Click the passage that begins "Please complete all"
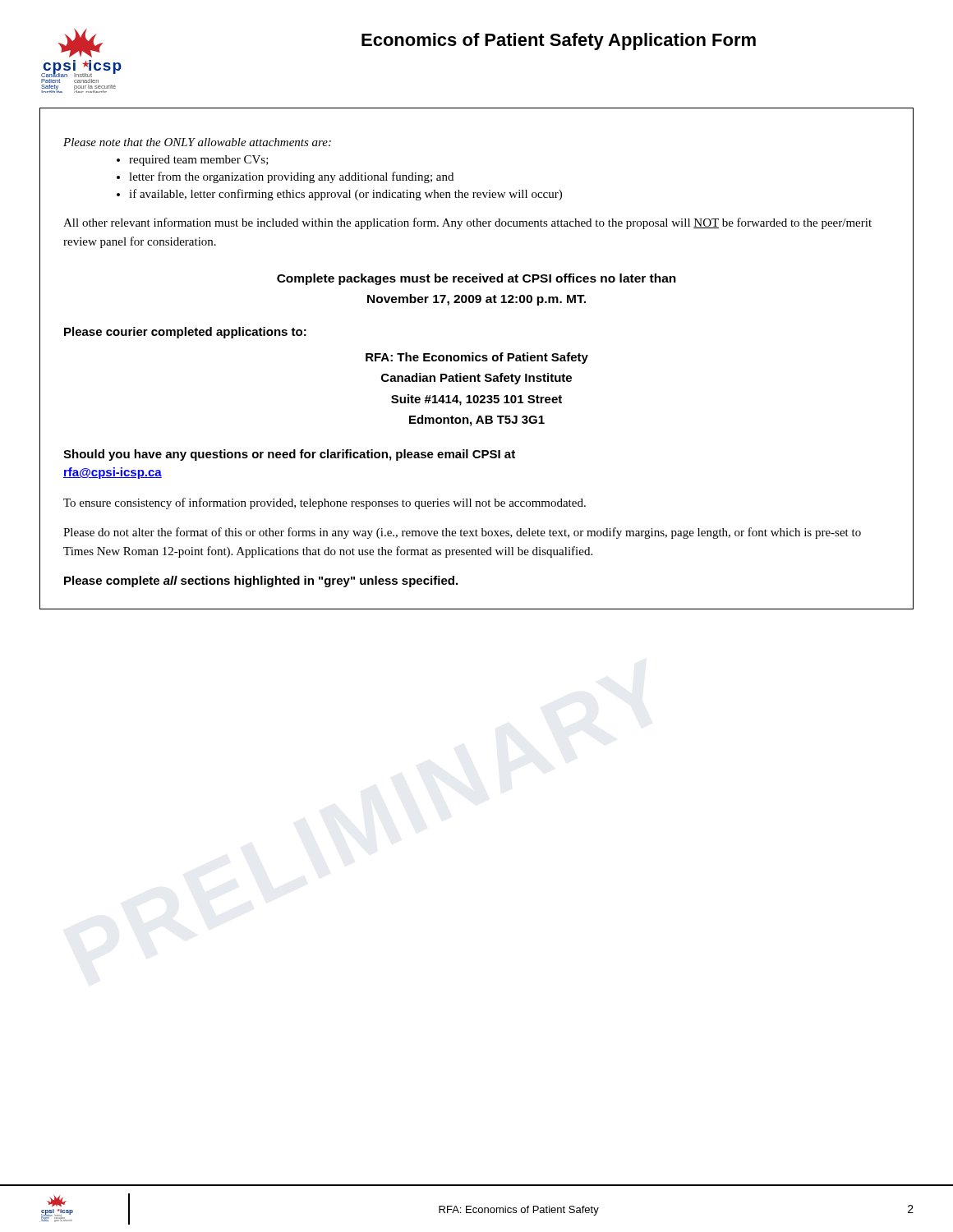 pyautogui.click(x=261, y=582)
